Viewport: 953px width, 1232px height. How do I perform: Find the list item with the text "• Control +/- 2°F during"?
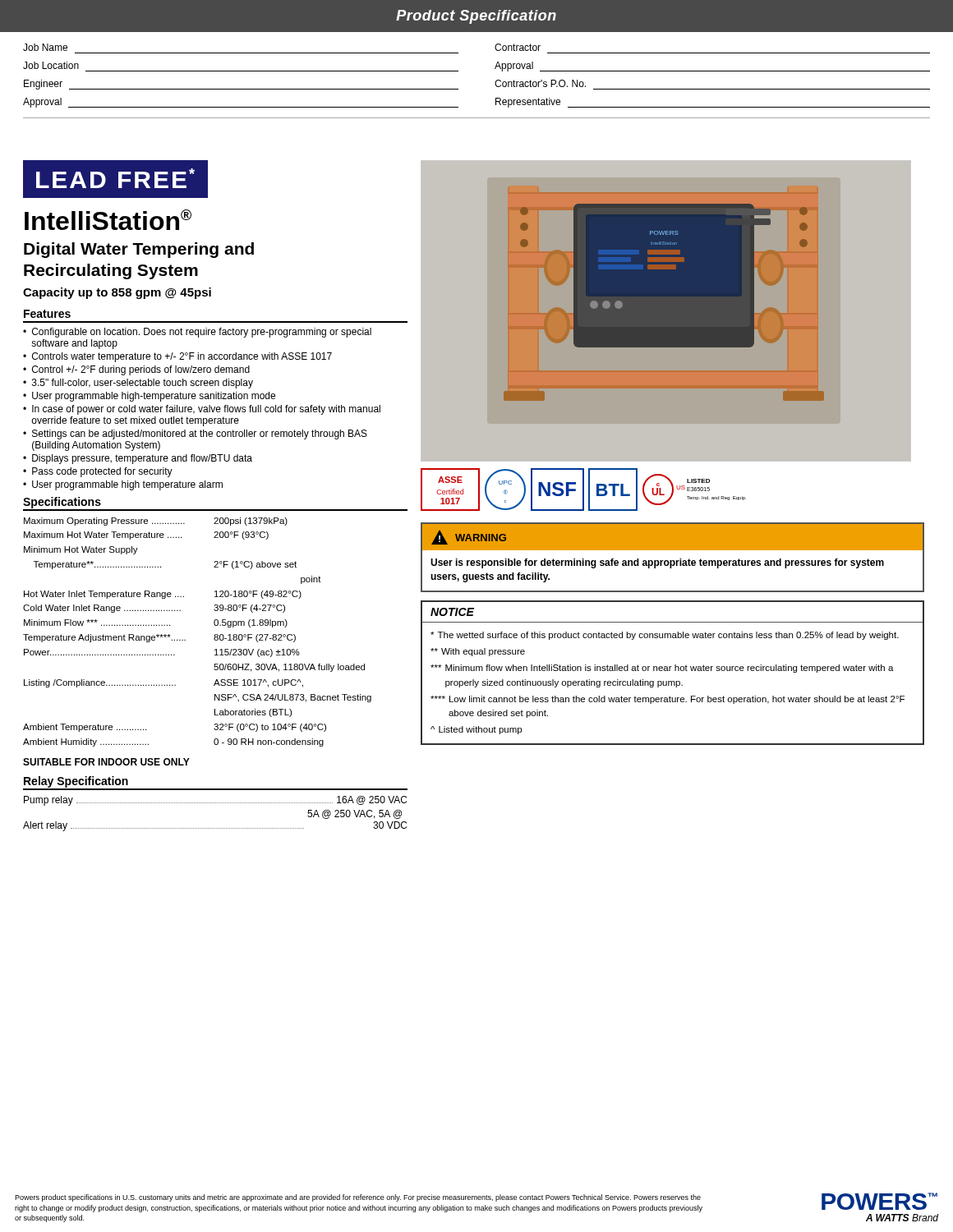[x=136, y=369]
